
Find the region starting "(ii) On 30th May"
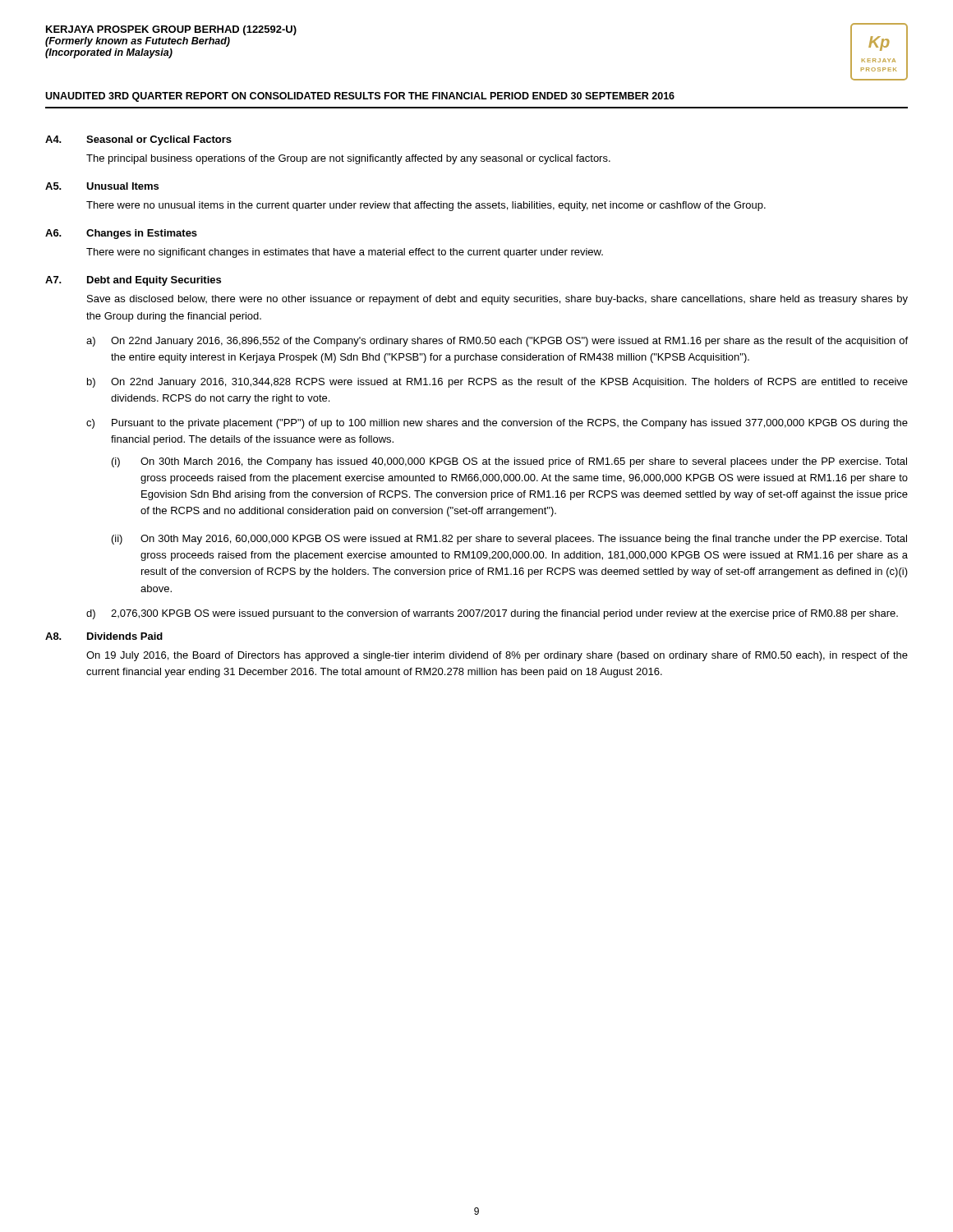(x=509, y=564)
